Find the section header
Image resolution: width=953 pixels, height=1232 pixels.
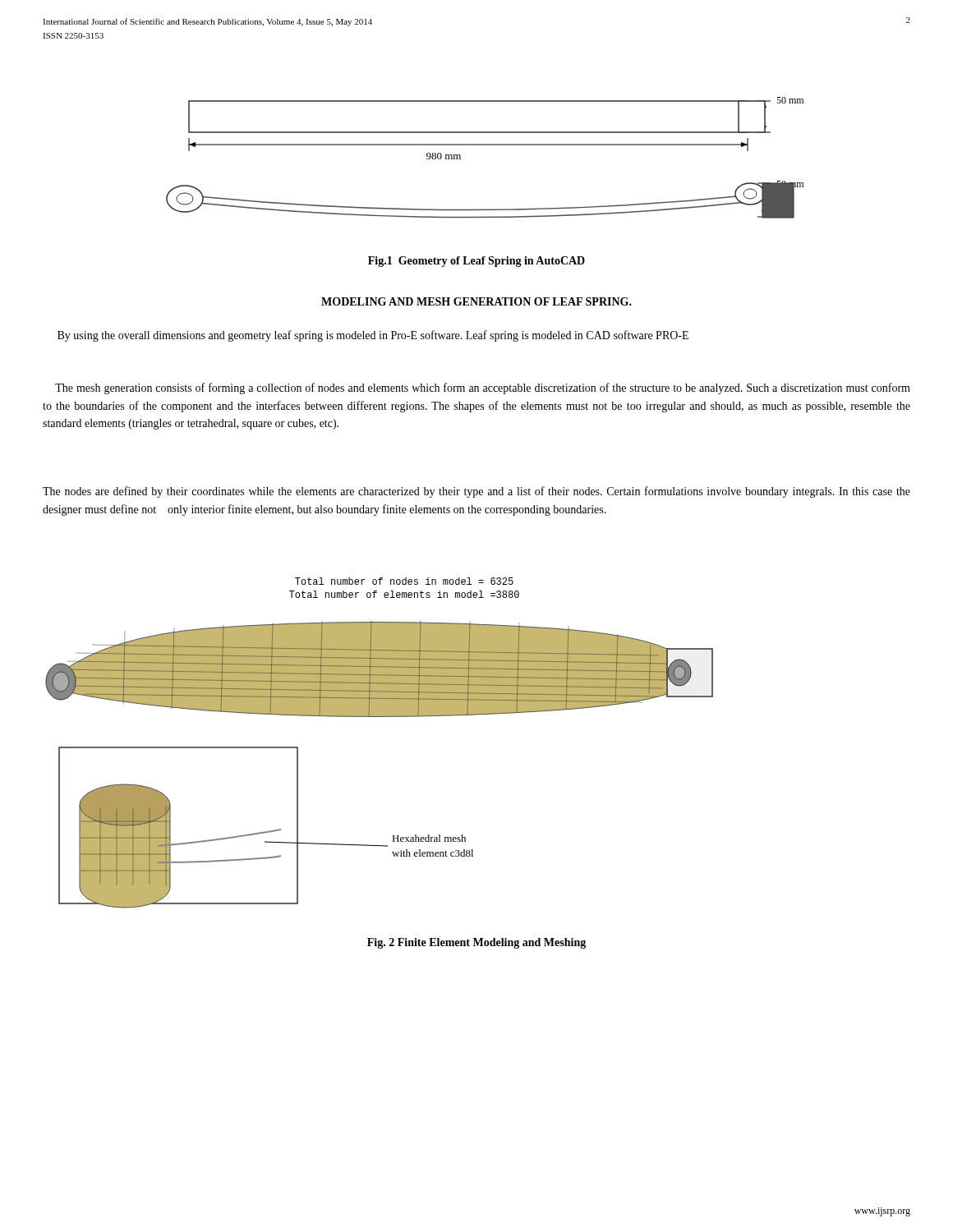(x=476, y=302)
